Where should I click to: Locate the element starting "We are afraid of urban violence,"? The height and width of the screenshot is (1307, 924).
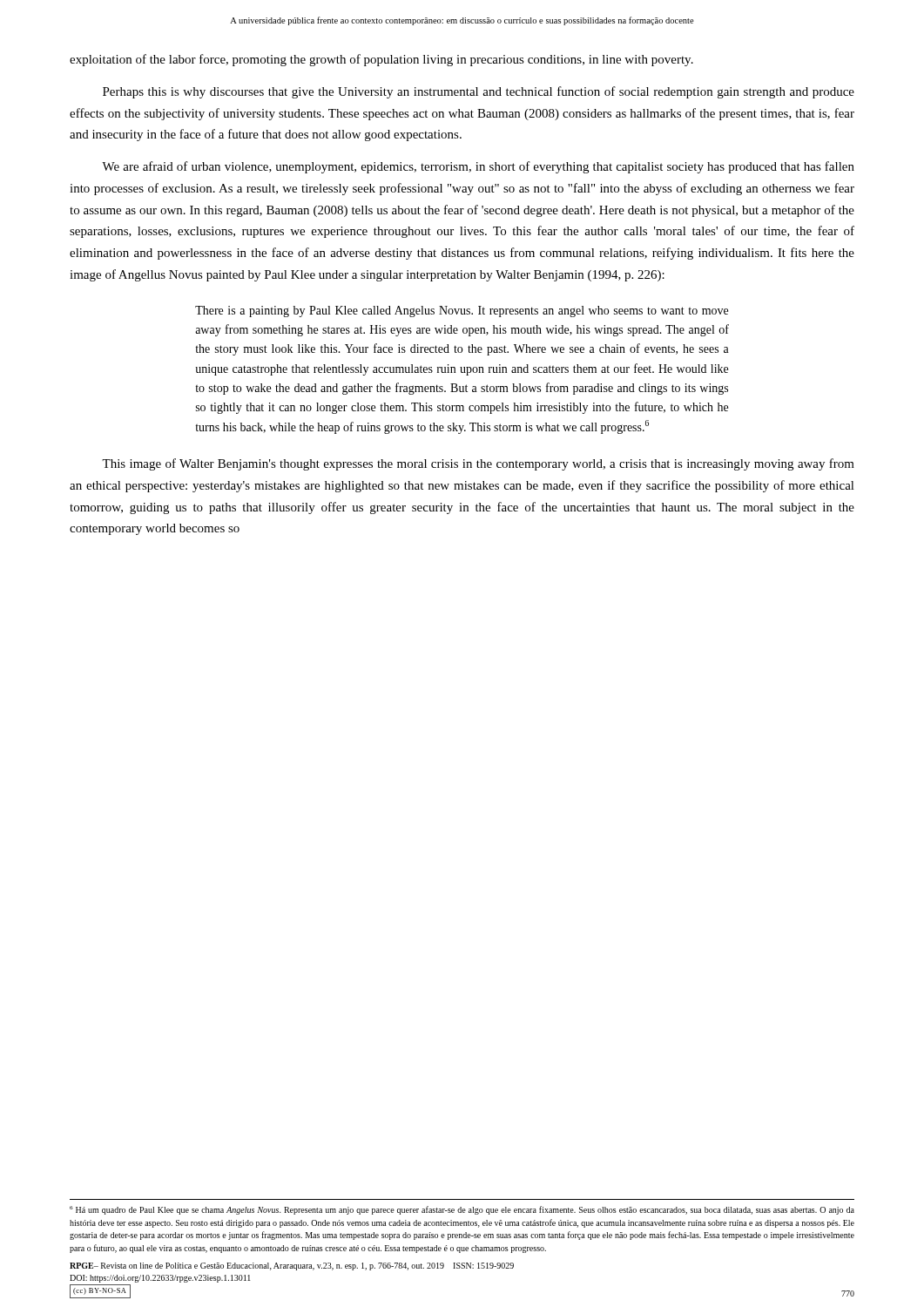(x=462, y=220)
